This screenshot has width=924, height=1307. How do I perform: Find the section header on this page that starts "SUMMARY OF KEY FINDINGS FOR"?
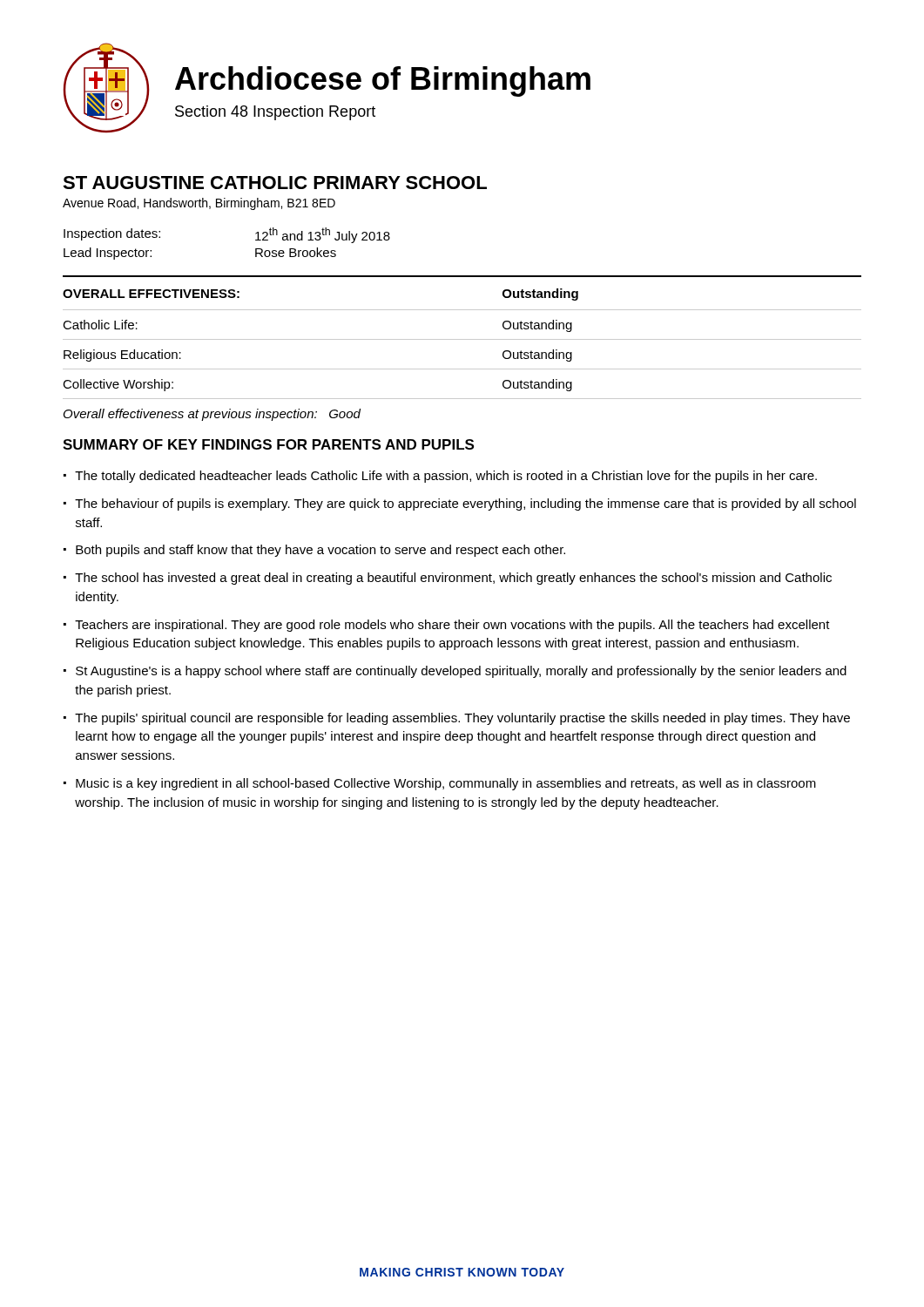pyautogui.click(x=269, y=445)
